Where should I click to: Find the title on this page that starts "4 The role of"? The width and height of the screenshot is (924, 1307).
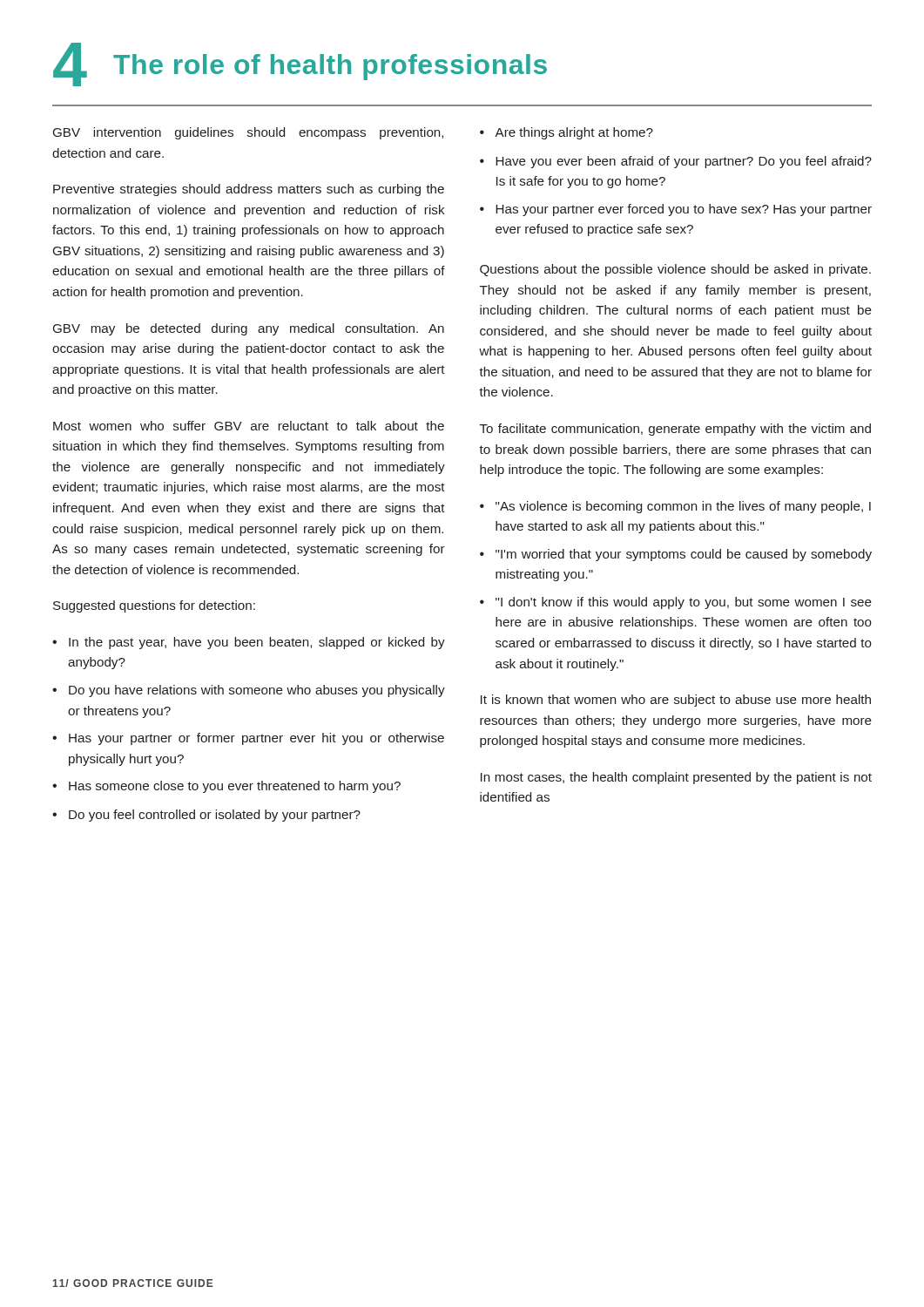pos(300,64)
